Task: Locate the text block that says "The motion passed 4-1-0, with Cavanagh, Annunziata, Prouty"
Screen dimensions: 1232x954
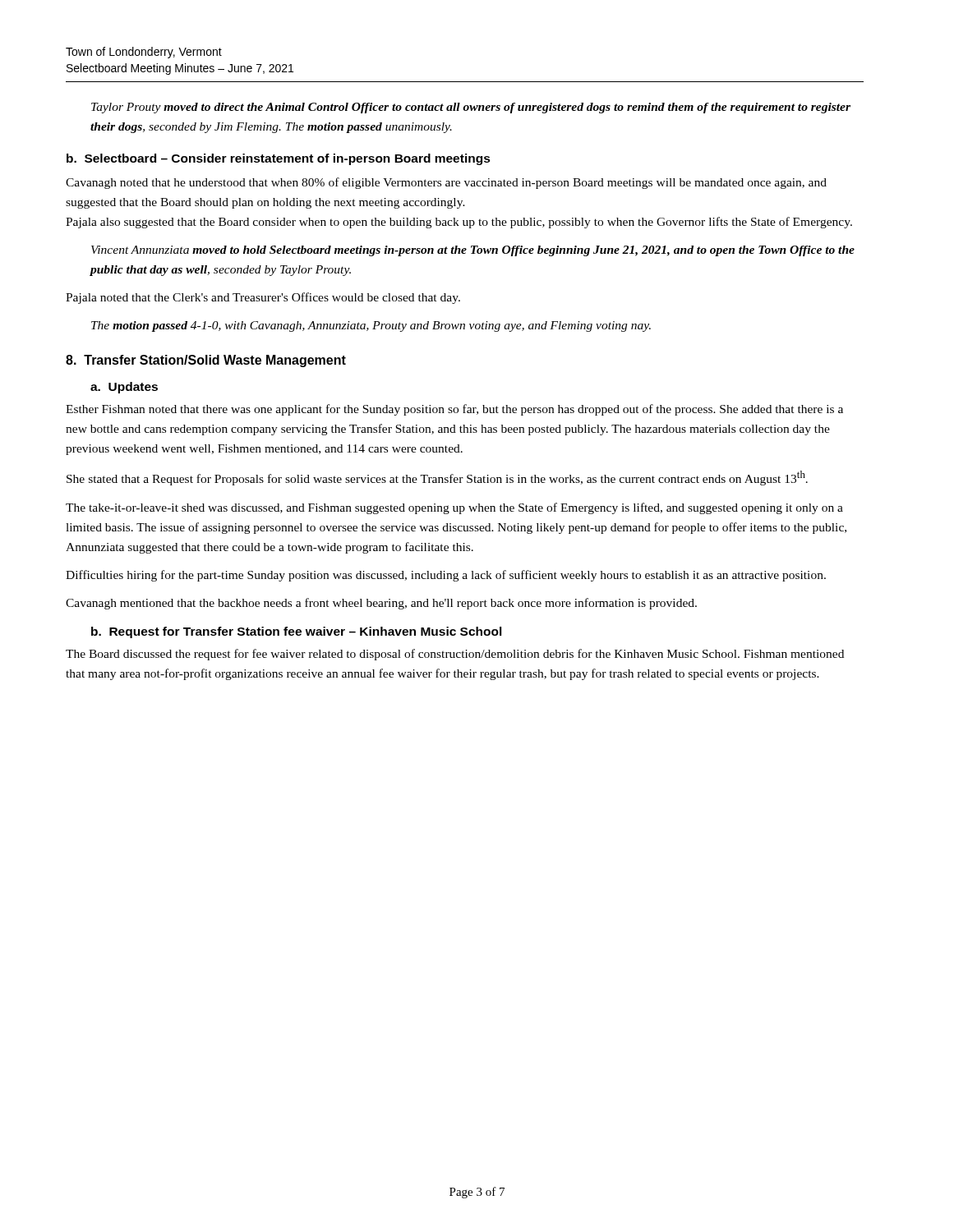Action: click(x=371, y=325)
